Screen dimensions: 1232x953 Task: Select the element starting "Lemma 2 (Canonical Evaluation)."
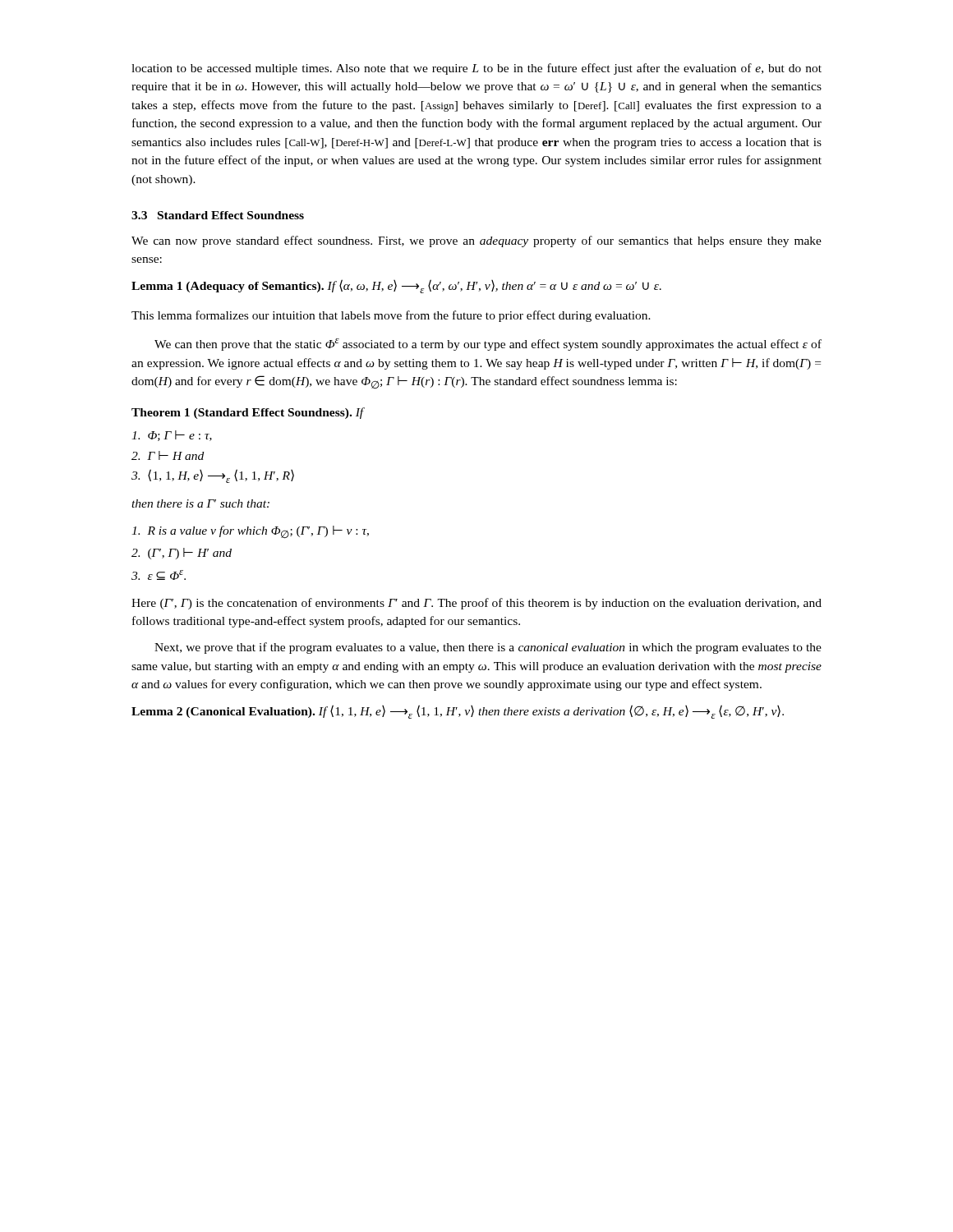pyautogui.click(x=476, y=713)
